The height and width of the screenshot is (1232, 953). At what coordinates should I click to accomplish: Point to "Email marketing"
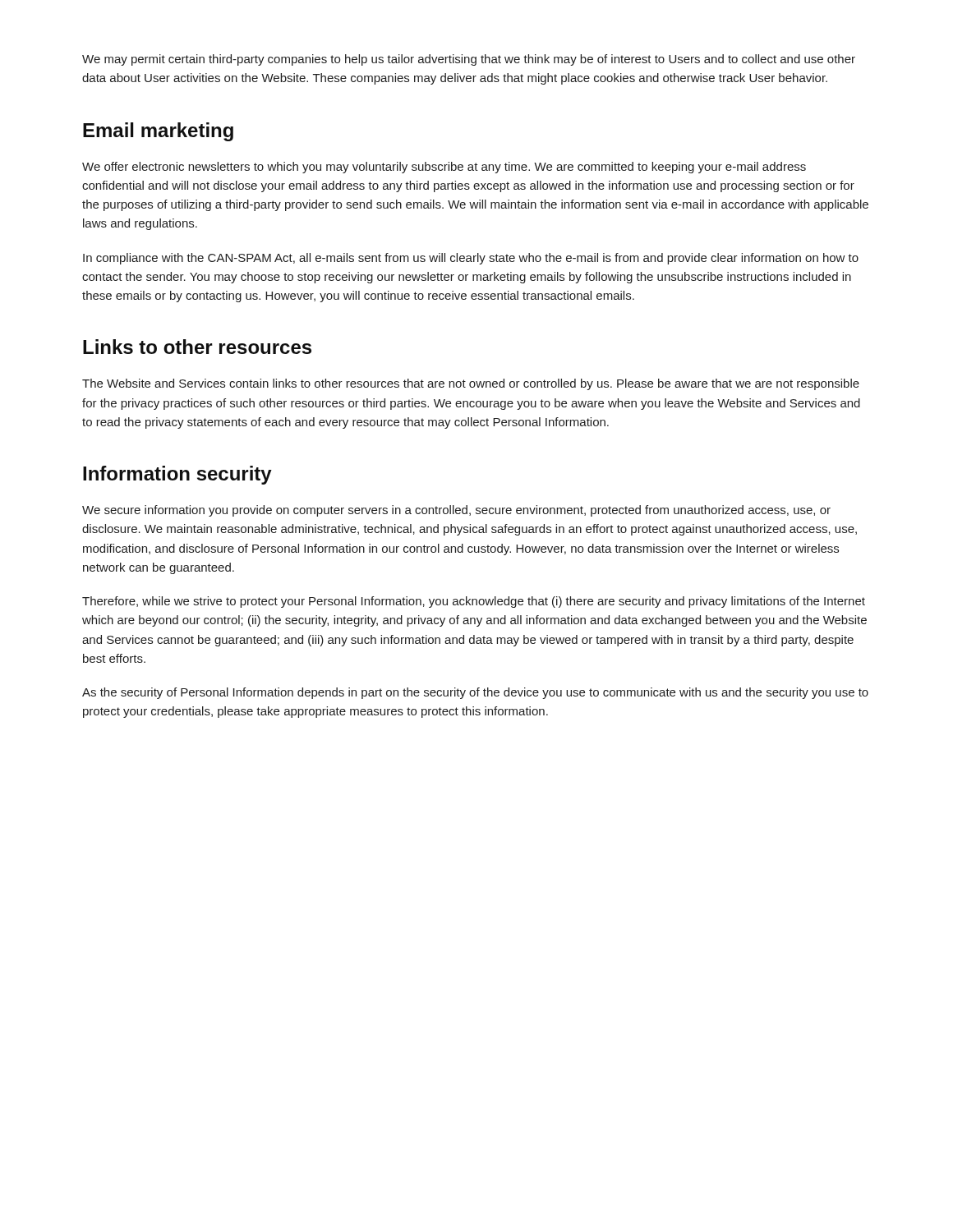[158, 130]
